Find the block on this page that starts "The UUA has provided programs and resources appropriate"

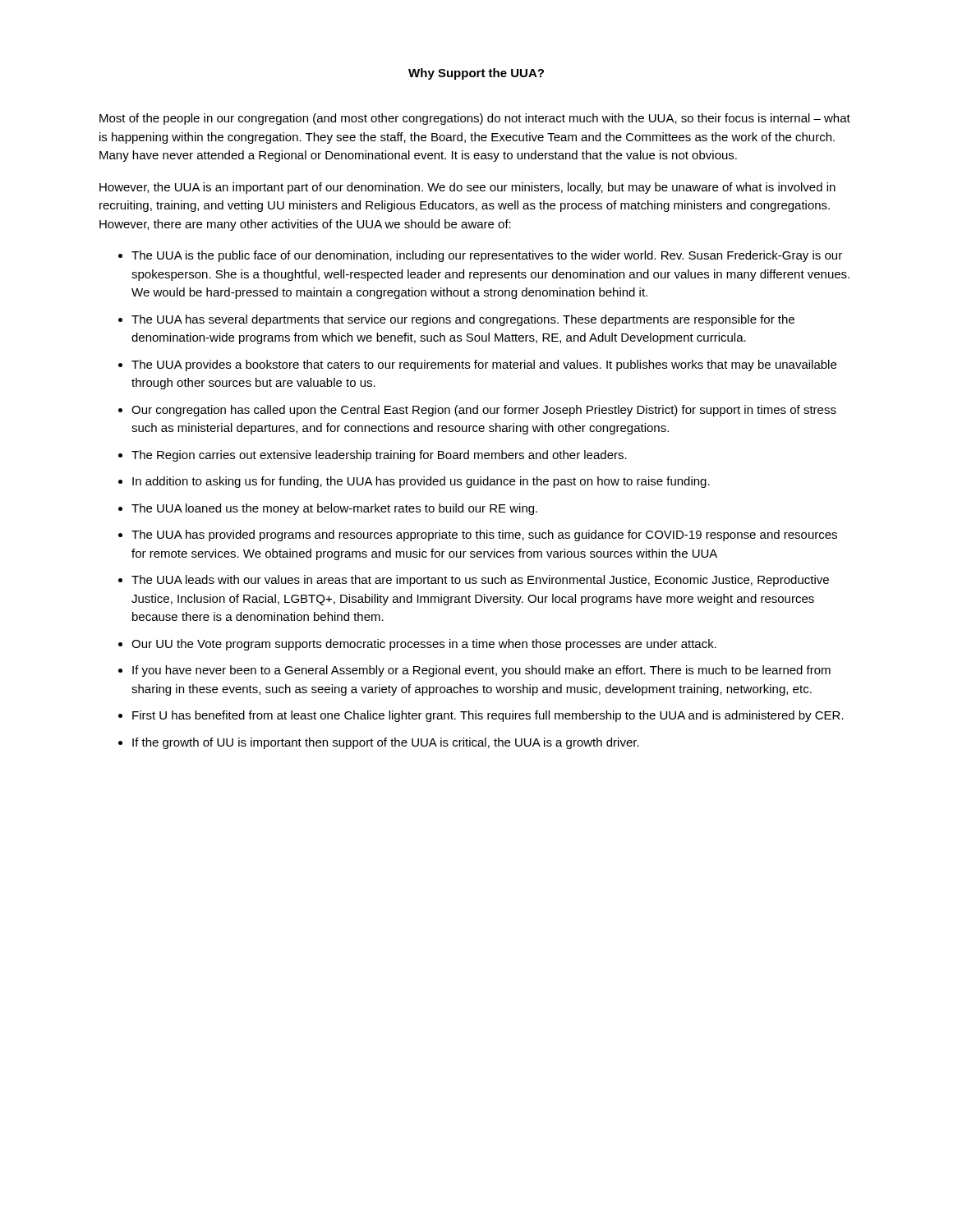485,543
